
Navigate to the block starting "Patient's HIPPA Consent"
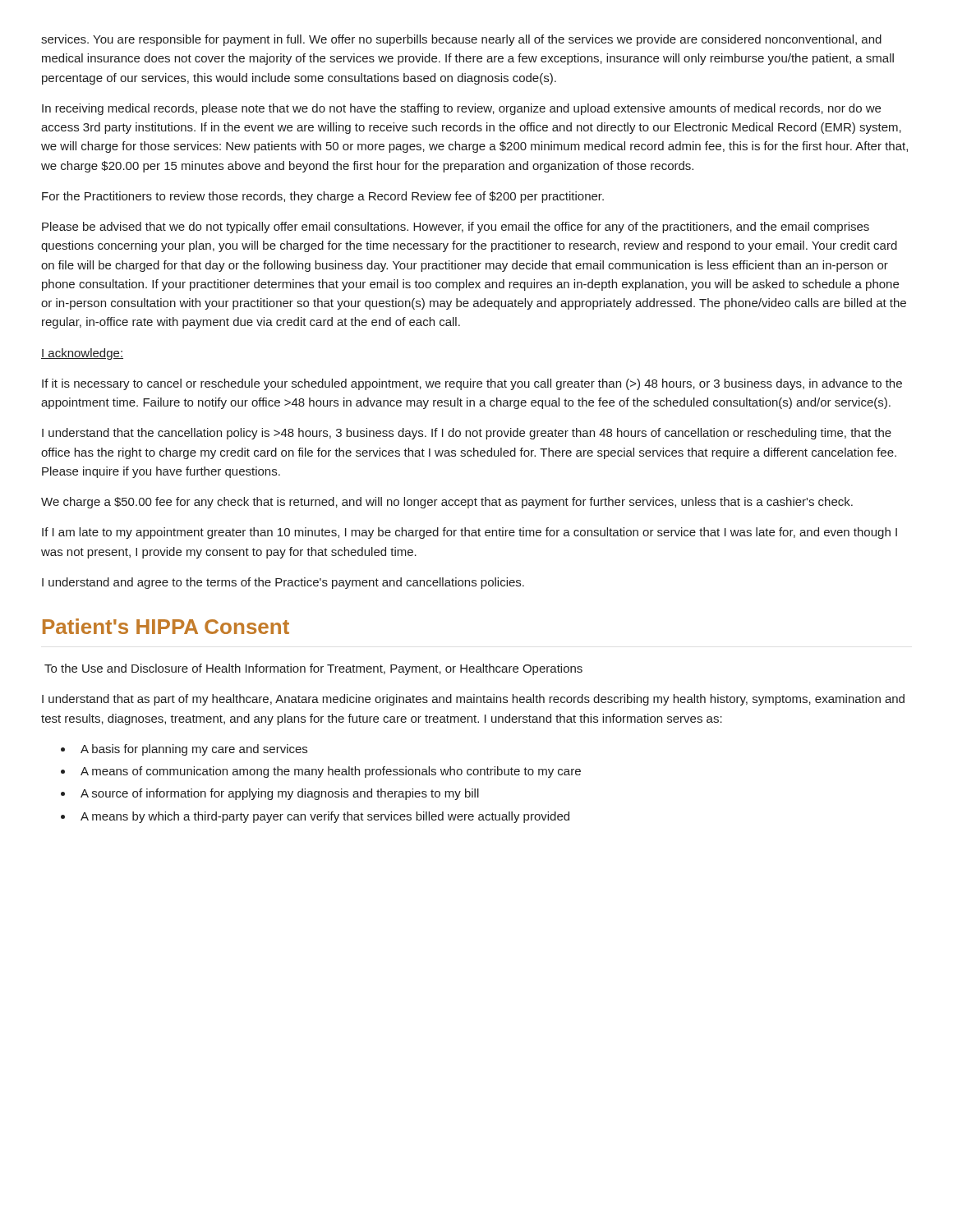click(x=165, y=627)
